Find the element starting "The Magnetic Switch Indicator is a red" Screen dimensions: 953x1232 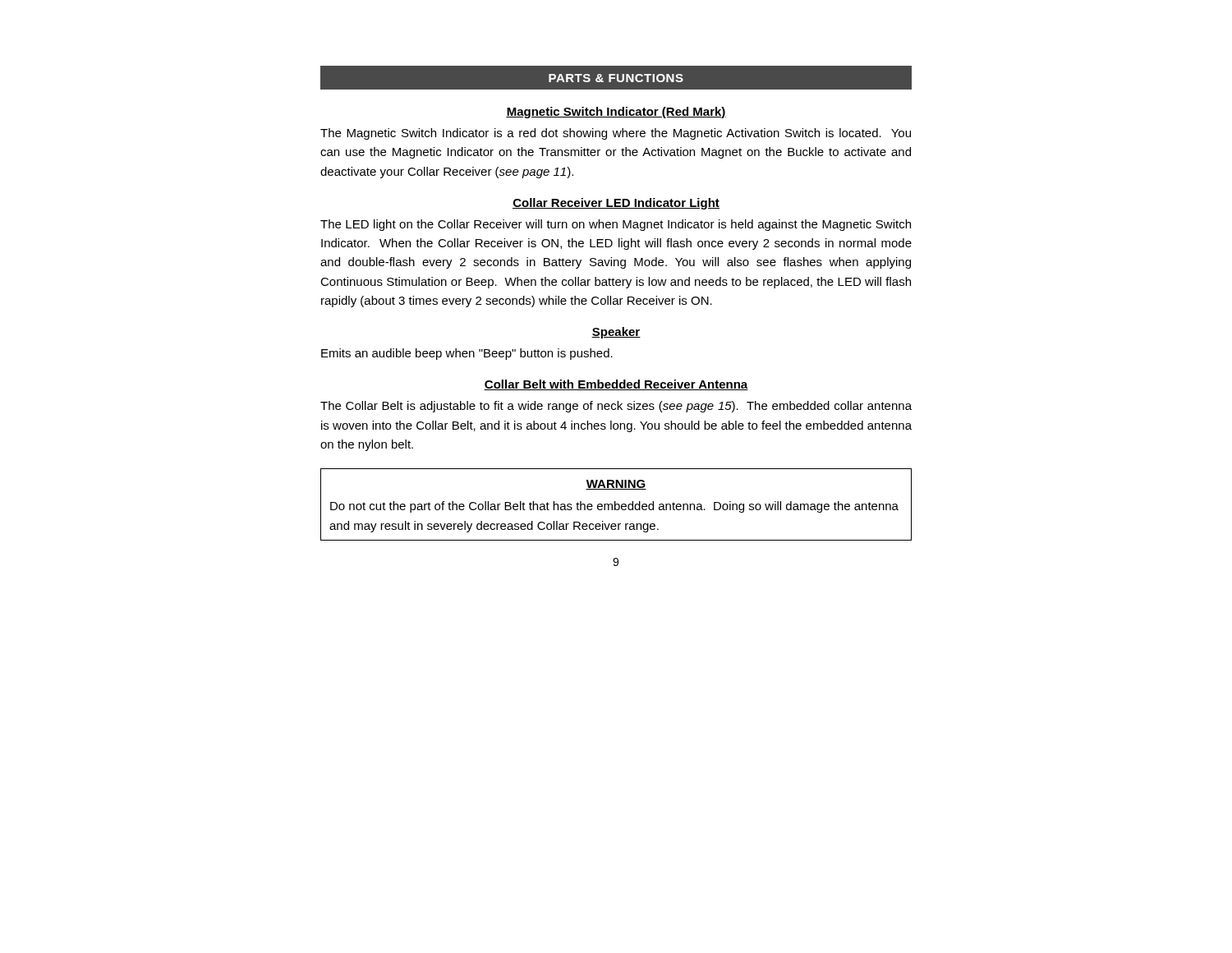[x=616, y=152]
